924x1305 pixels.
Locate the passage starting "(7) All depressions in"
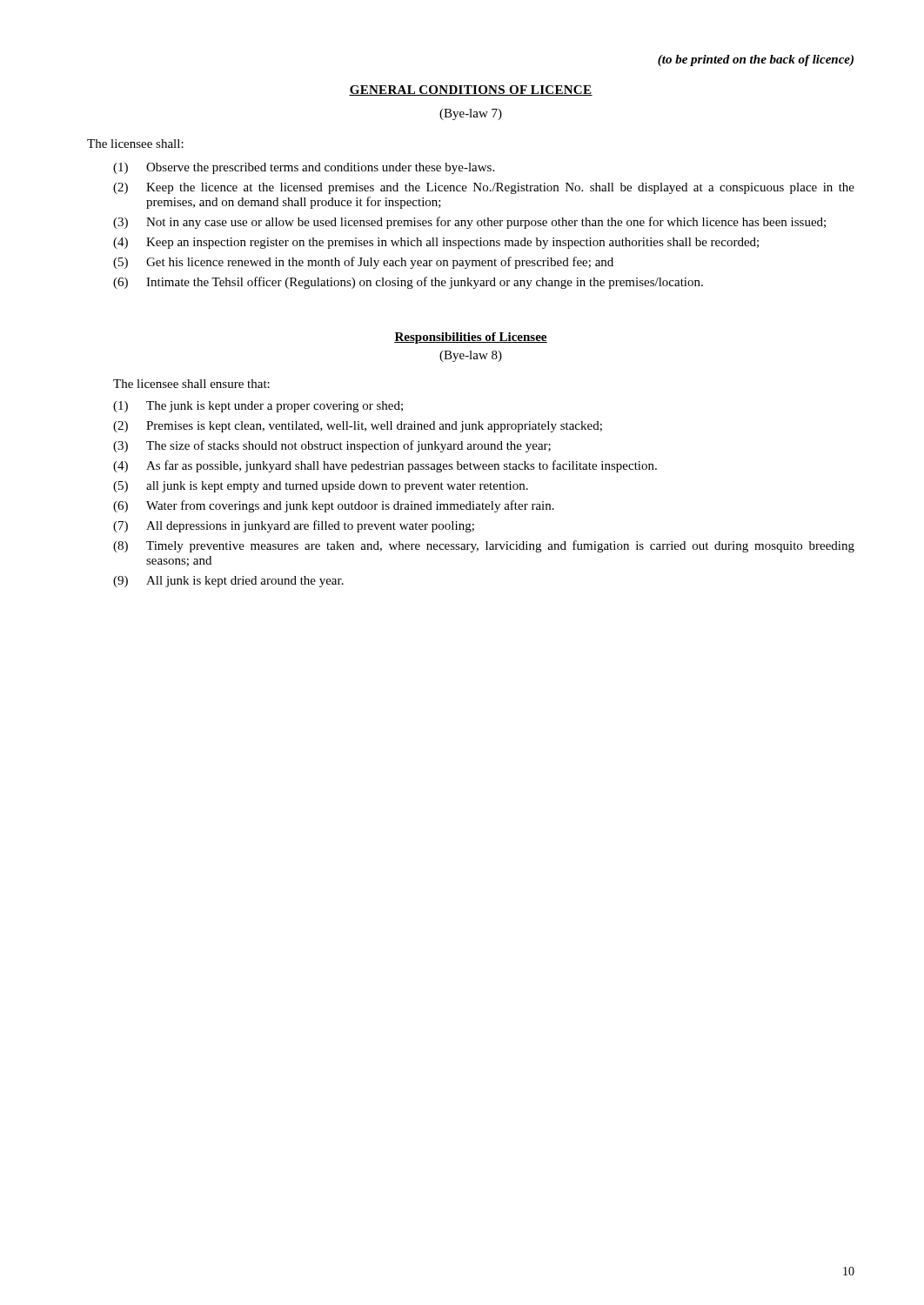pos(484,526)
